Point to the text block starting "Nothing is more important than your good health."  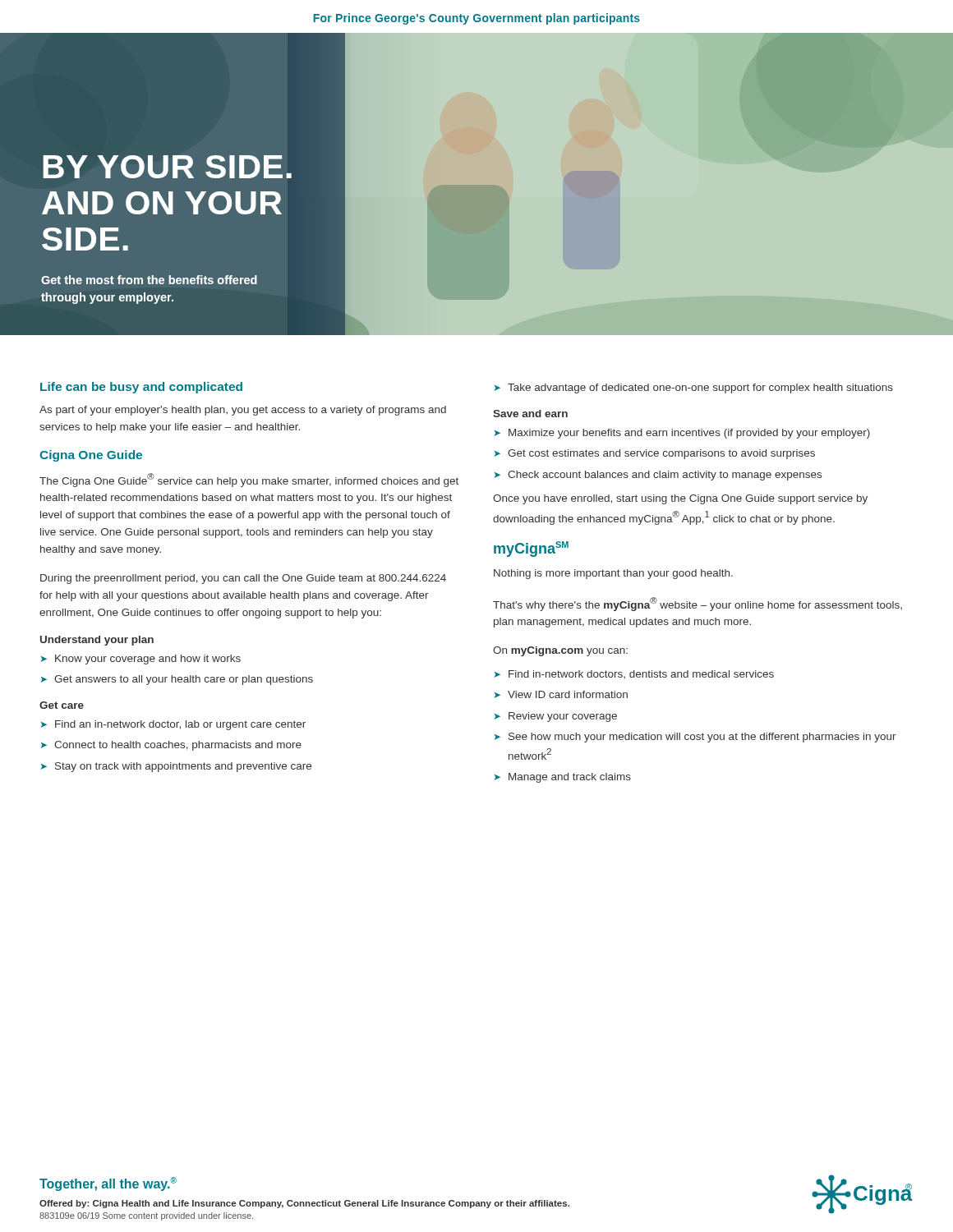[613, 573]
